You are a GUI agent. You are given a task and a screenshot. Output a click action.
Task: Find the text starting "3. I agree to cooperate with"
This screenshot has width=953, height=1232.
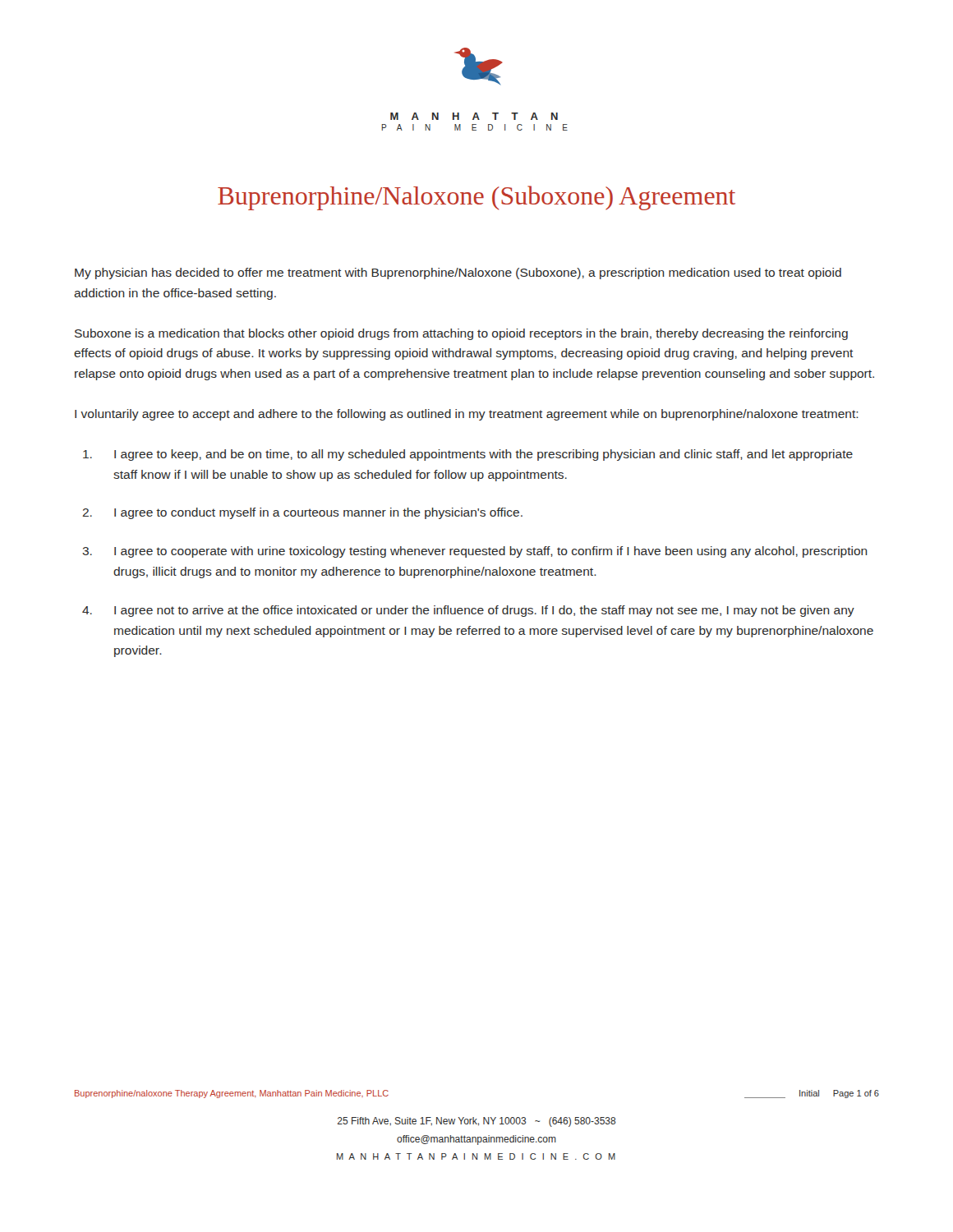point(476,562)
